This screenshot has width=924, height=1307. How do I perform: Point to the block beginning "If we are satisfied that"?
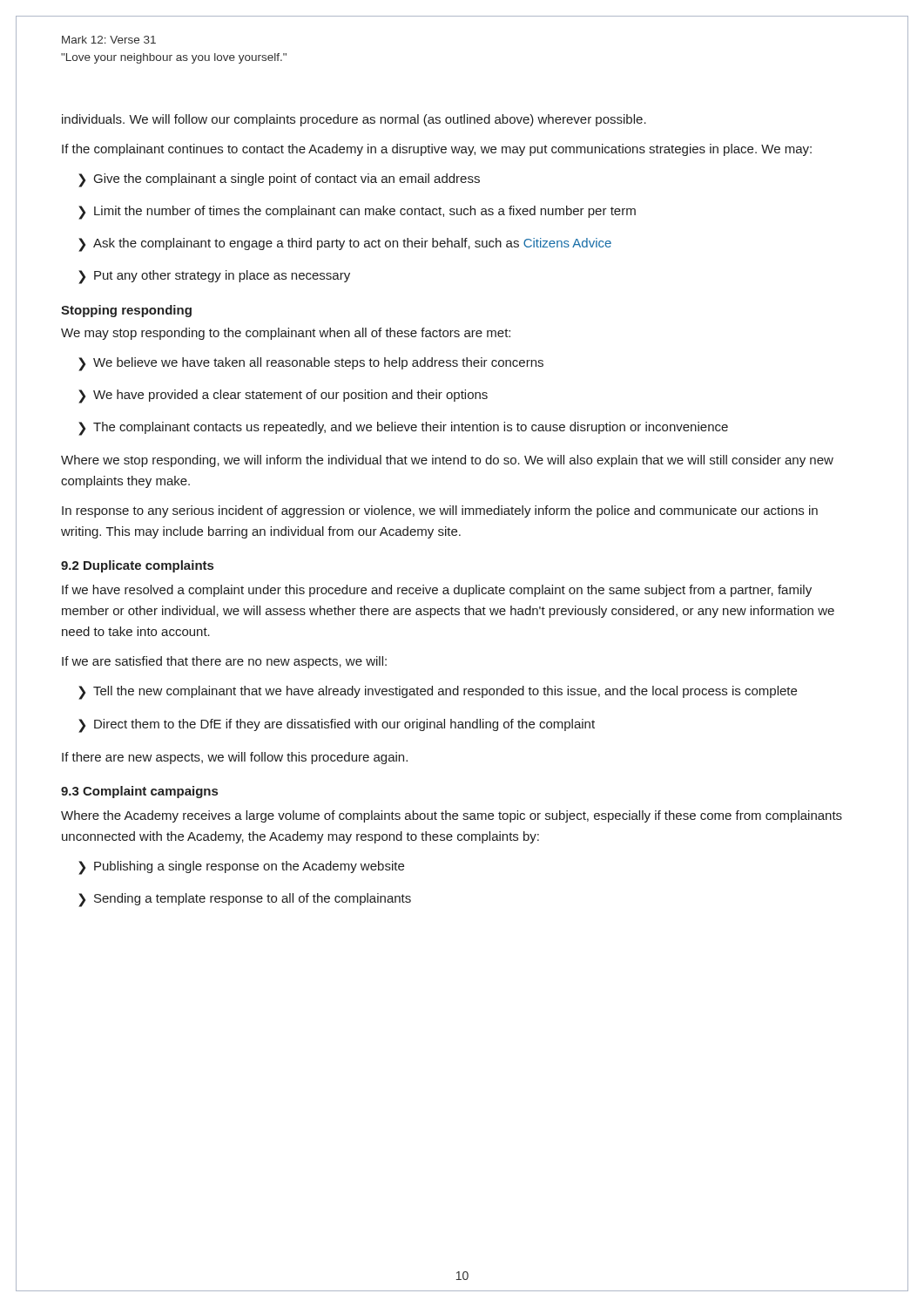(224, 661)
